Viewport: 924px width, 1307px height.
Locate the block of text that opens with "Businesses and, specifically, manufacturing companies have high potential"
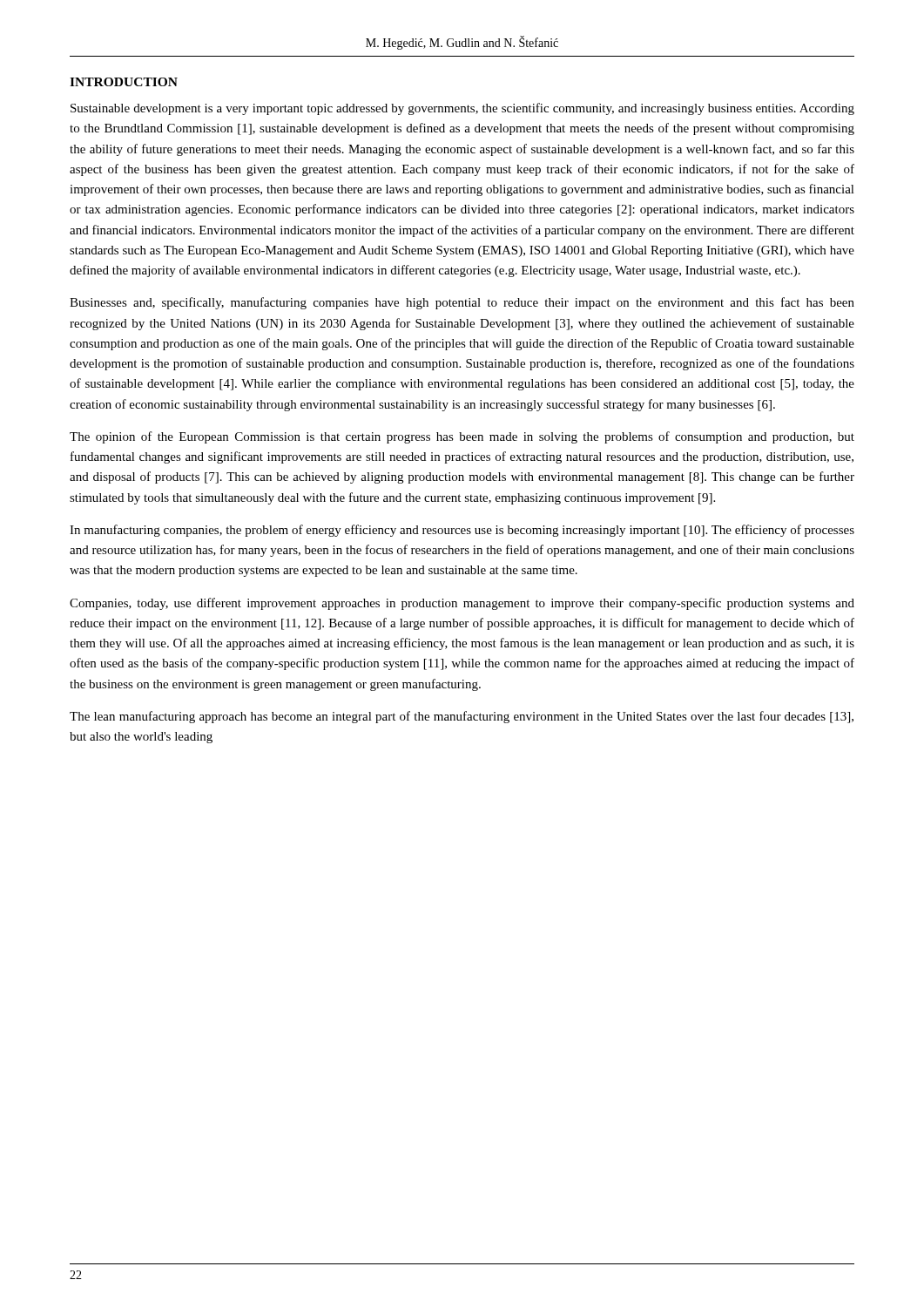(462, 353)
